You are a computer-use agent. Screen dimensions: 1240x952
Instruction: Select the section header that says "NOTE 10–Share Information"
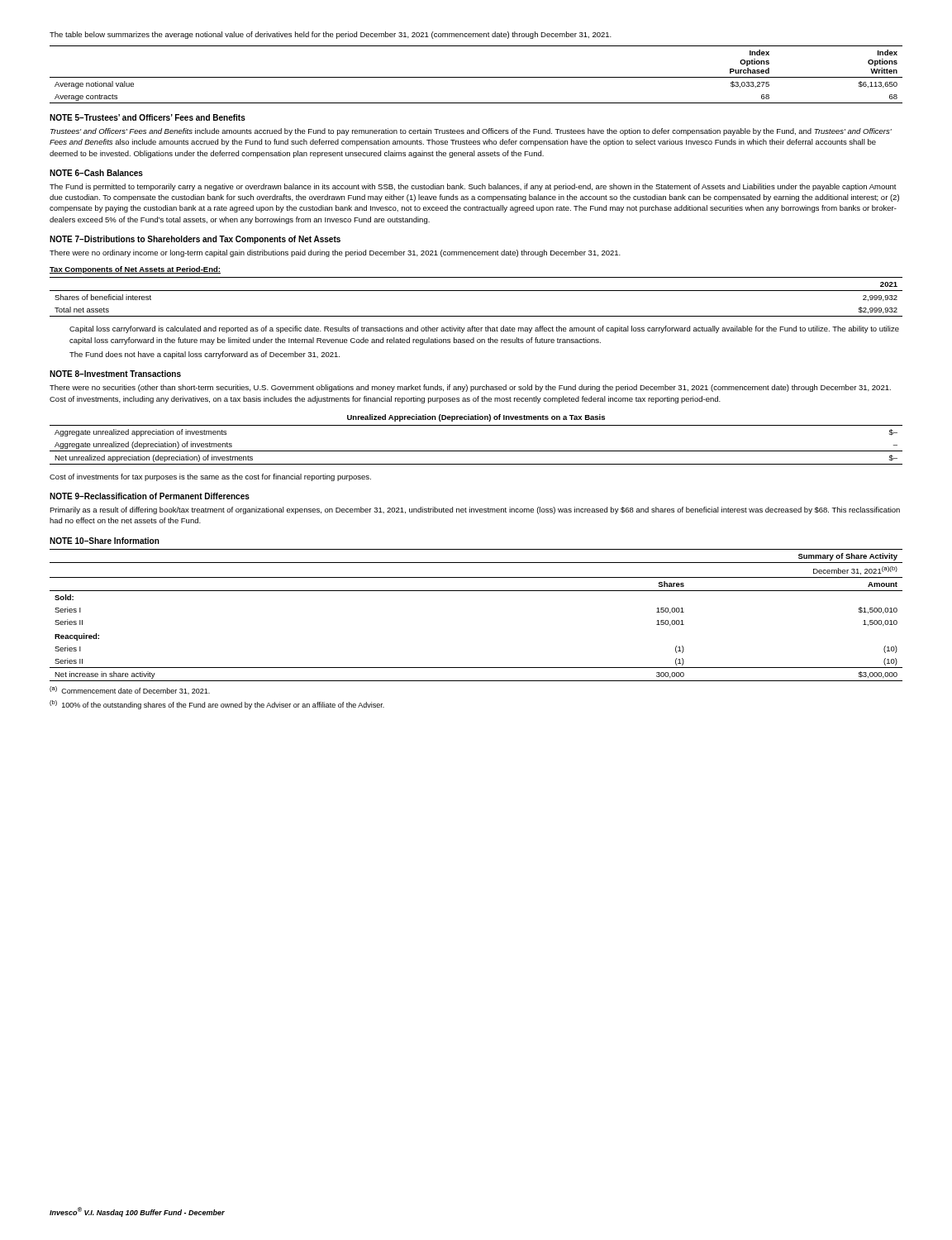(104, 541)
